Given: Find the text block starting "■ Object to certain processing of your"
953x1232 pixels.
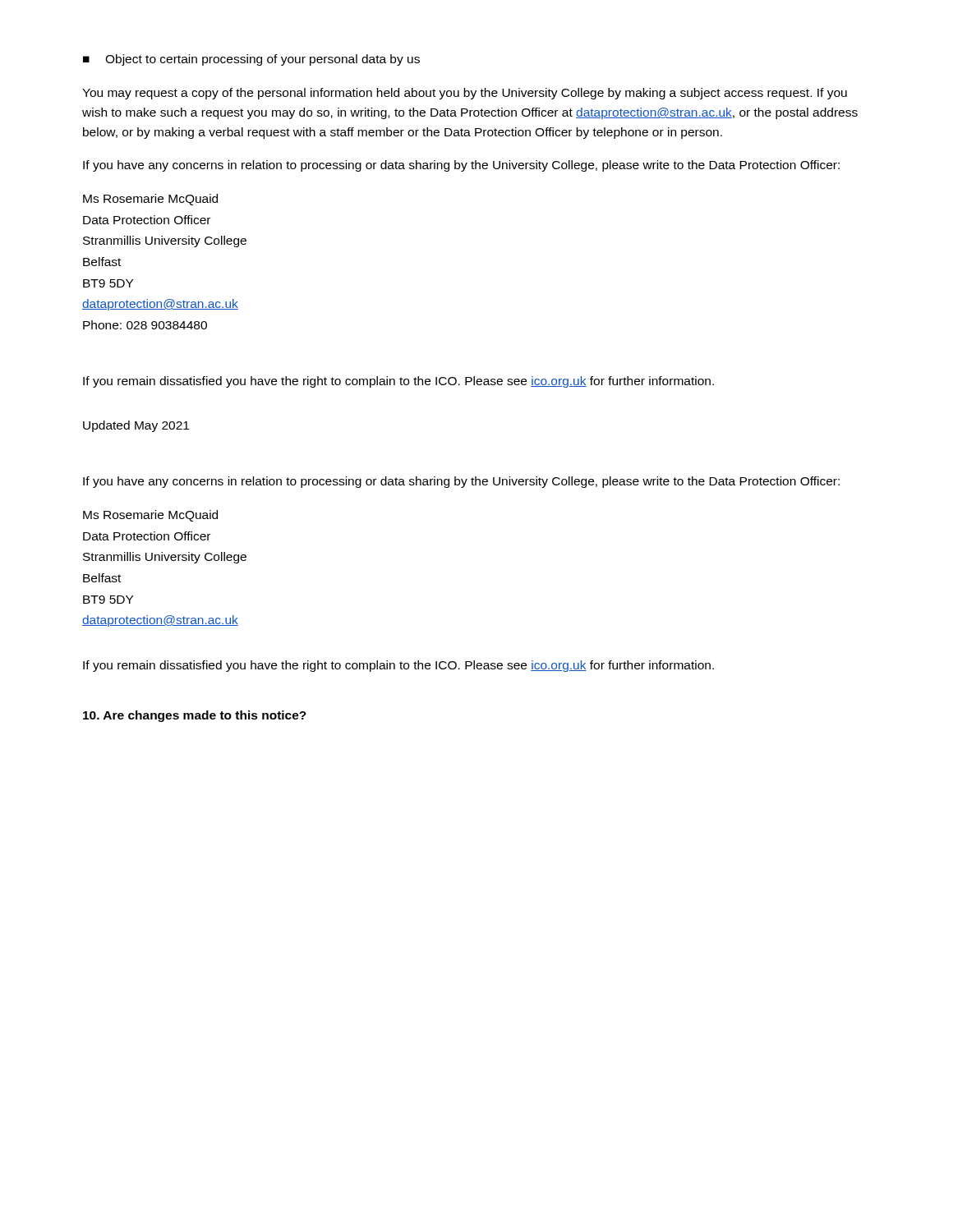Looking at the screenshot, I should 251,59.
